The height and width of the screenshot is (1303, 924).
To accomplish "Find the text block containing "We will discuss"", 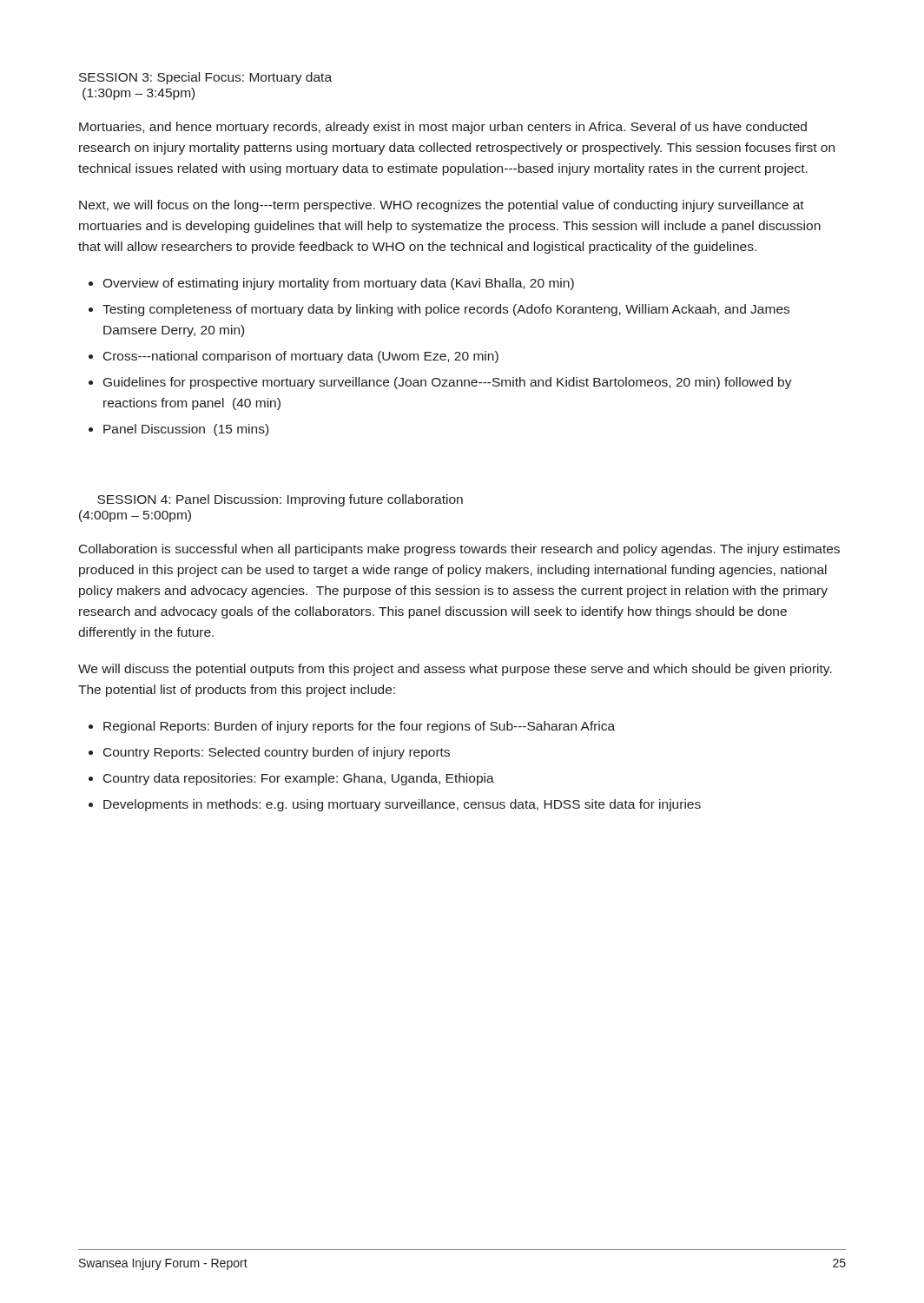I will coord(455,679).
